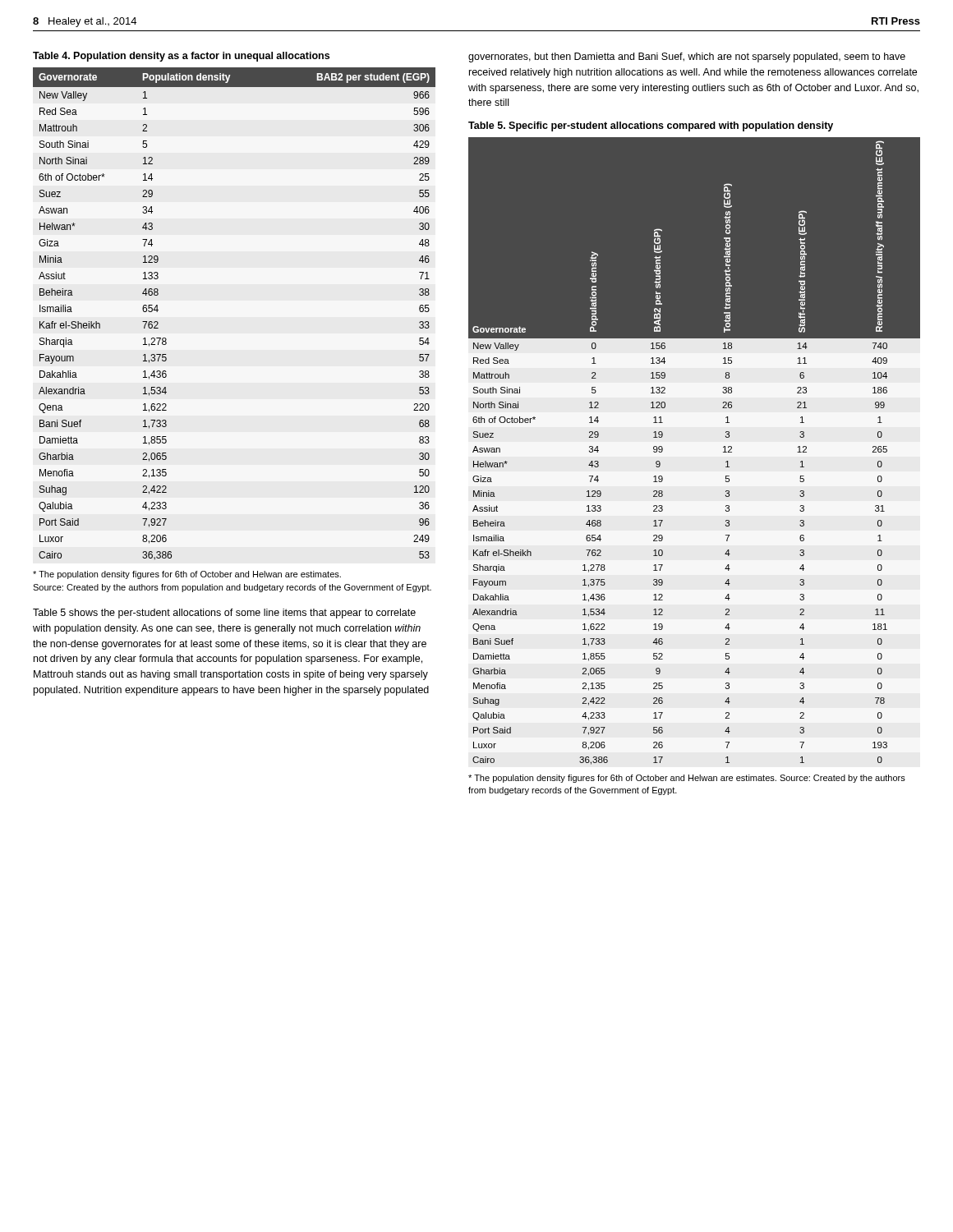Viewport: 953px width, 1232px height.
Task: Click on the section header that says "Table 4. Population density as a factor in"
Action: tap(181, 56)
